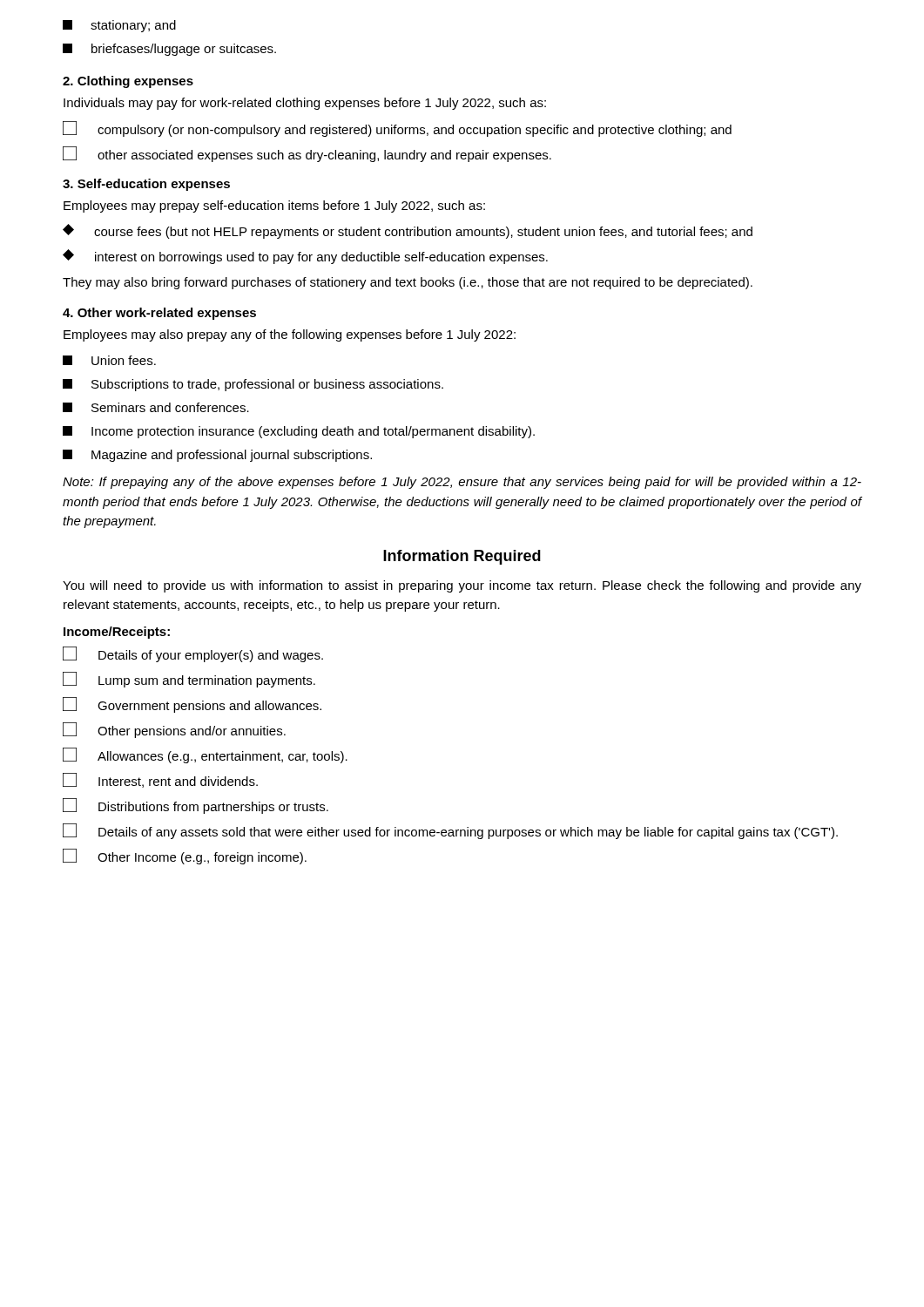Click on the element starting "Subscriptions to trade, professional or business associations."
The height and width of the screenshot is (1307, 924).
click(x=253, y=385)
